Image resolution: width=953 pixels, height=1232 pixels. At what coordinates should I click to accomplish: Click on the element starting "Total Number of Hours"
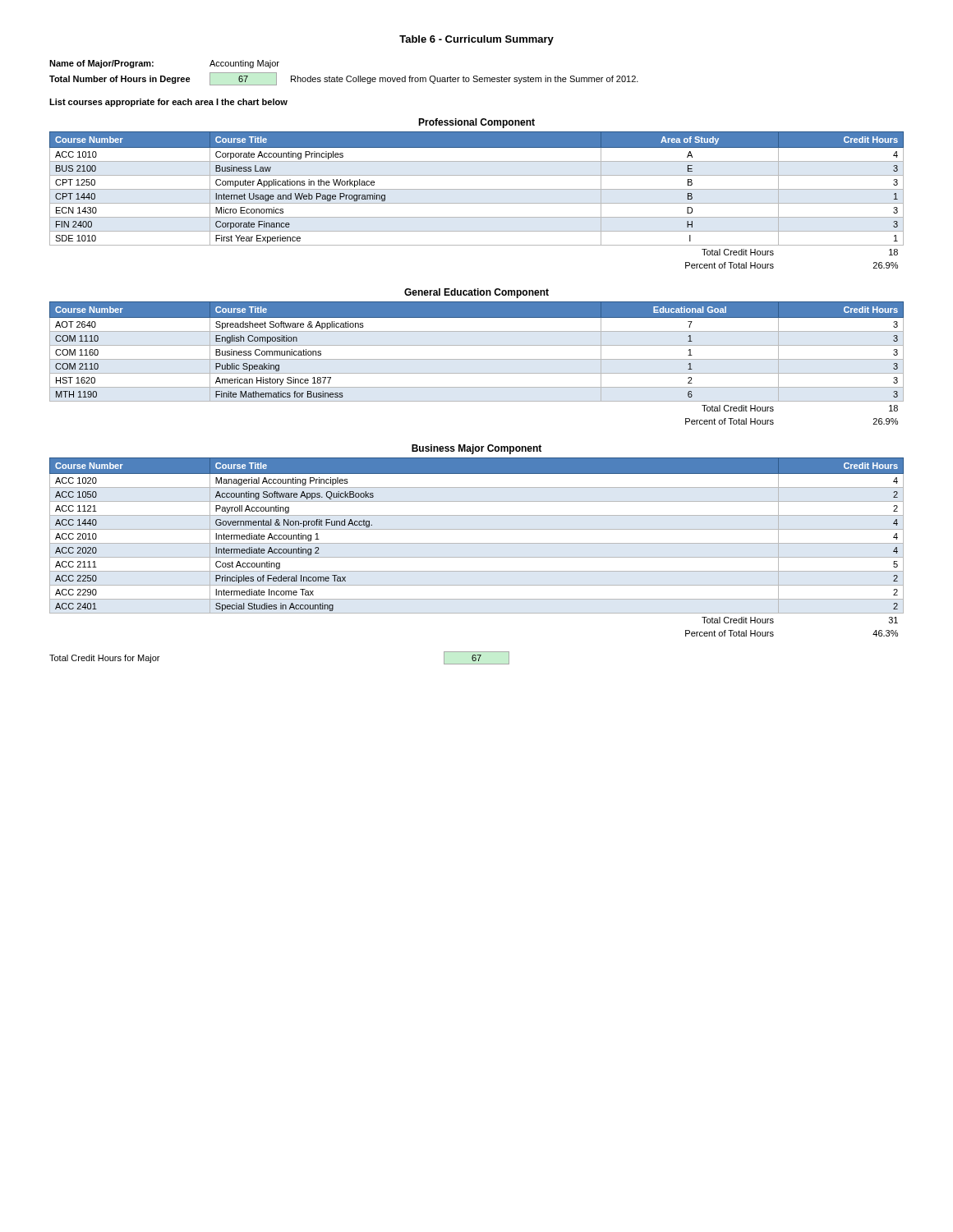pyautogui.click(x=344, y=79)
